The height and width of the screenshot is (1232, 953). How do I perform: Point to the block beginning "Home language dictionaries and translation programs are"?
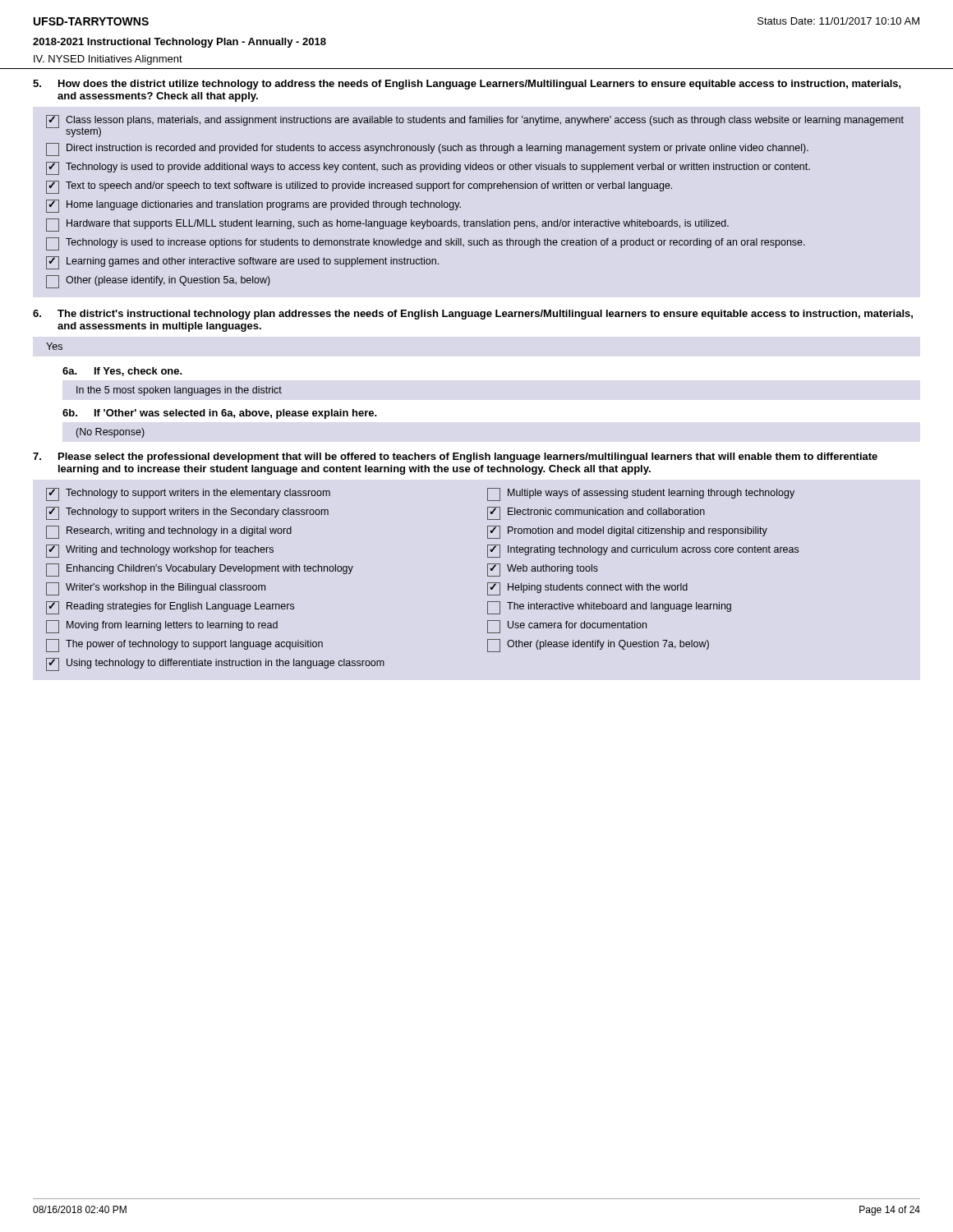click(253, 206)
